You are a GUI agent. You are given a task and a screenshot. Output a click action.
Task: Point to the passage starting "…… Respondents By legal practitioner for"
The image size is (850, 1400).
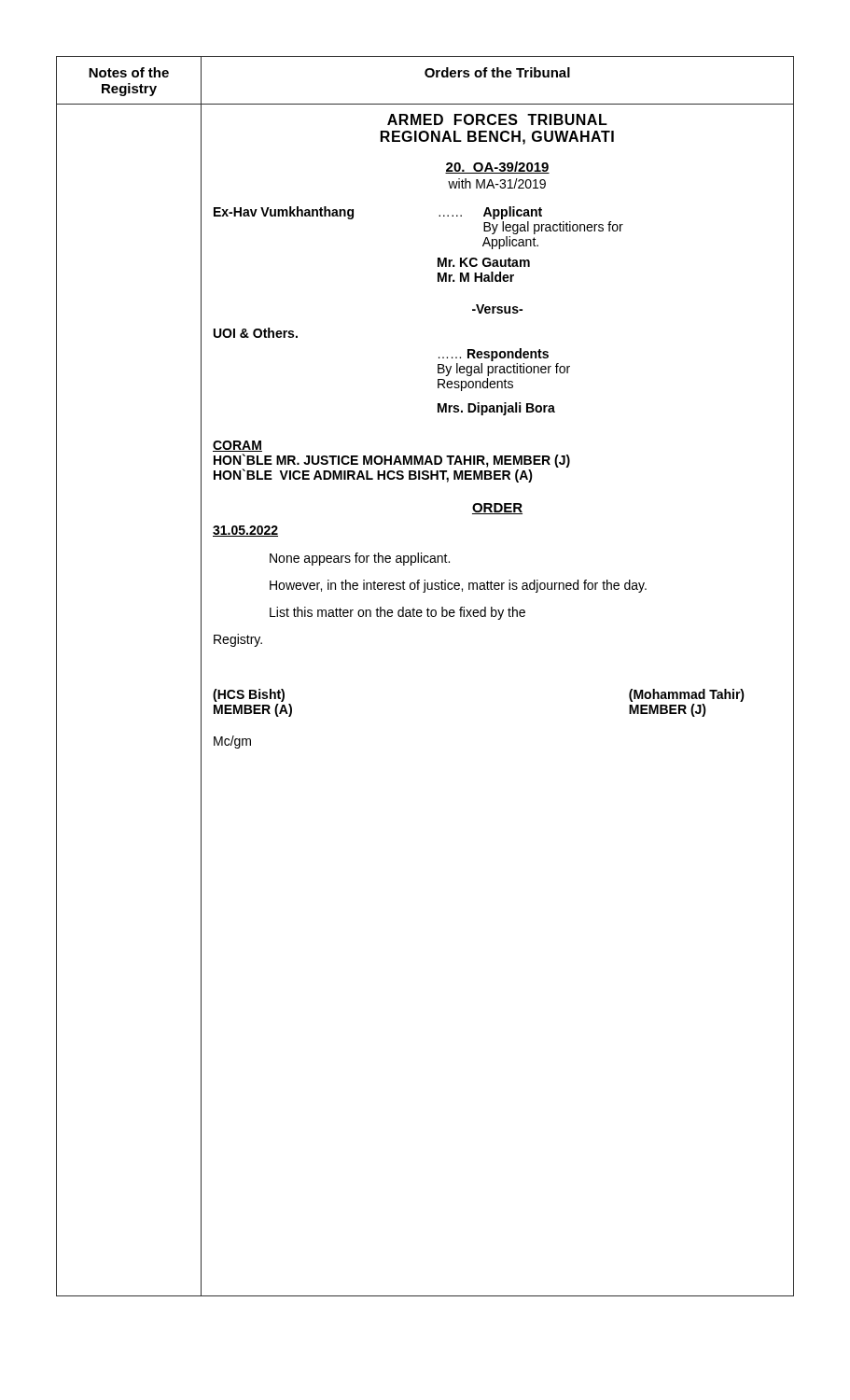click(503, 369)
